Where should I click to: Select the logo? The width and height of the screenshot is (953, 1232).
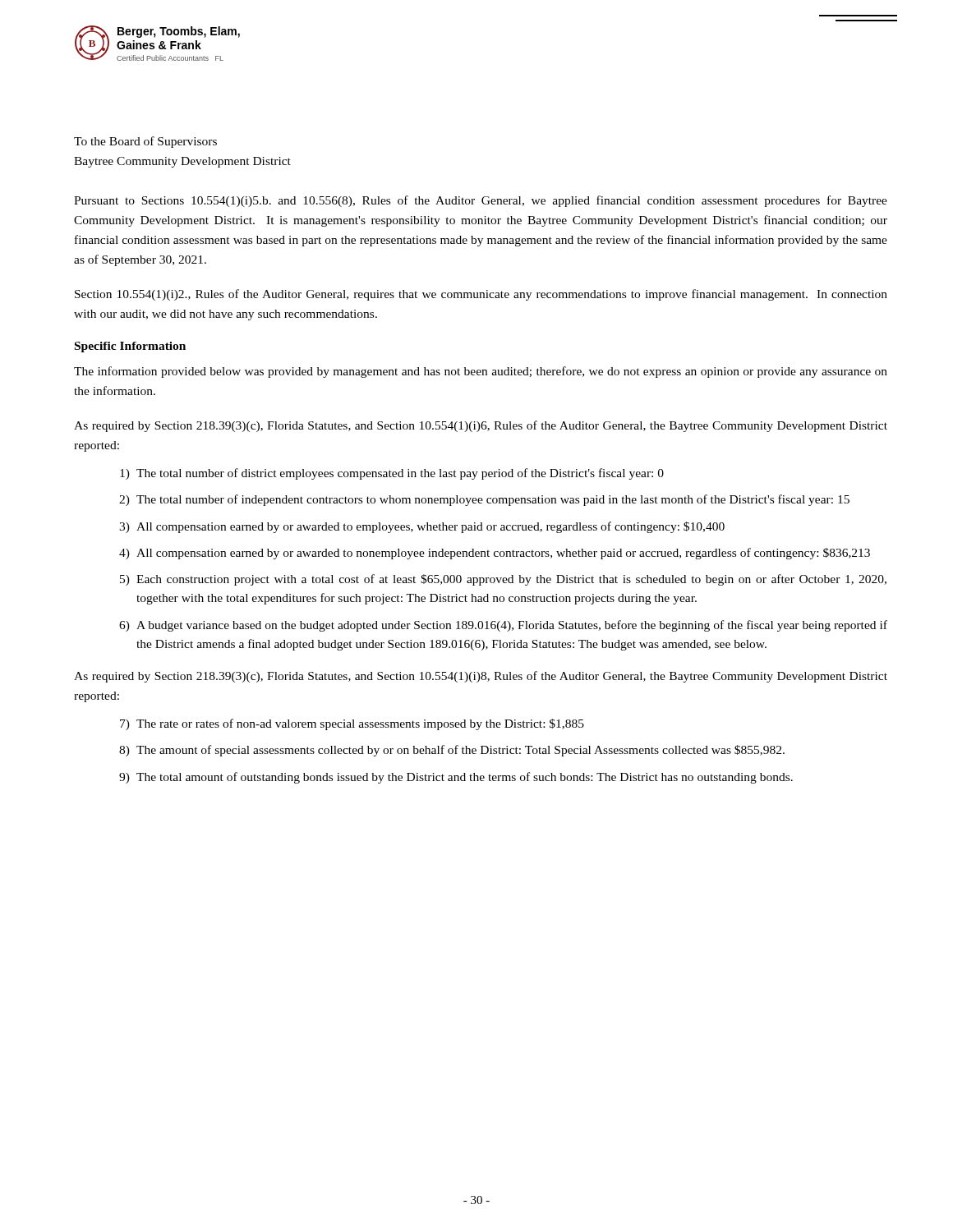click(157, 43)
